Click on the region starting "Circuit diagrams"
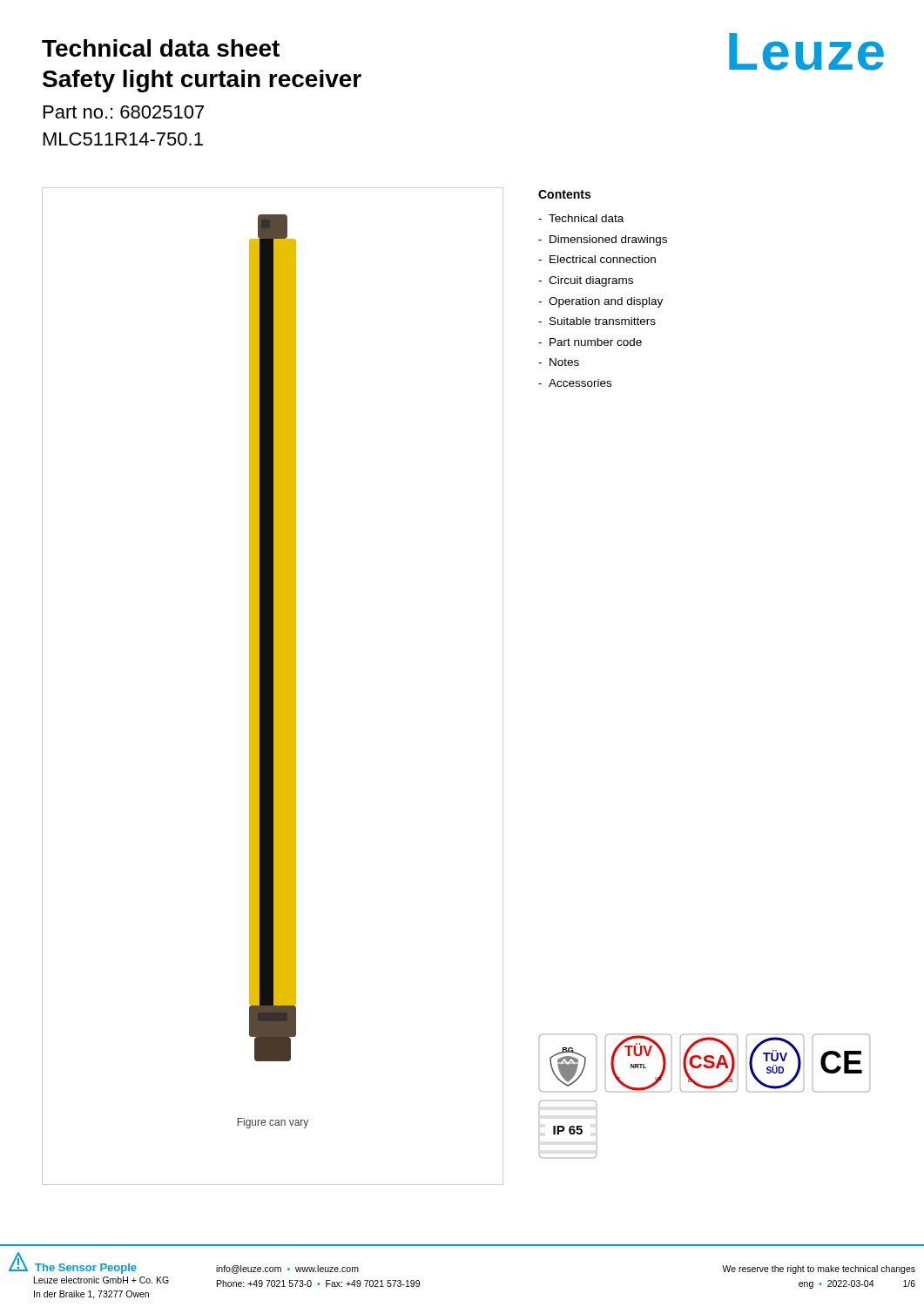Viewport: 924px width, 1307px height. tap(591, 280)
